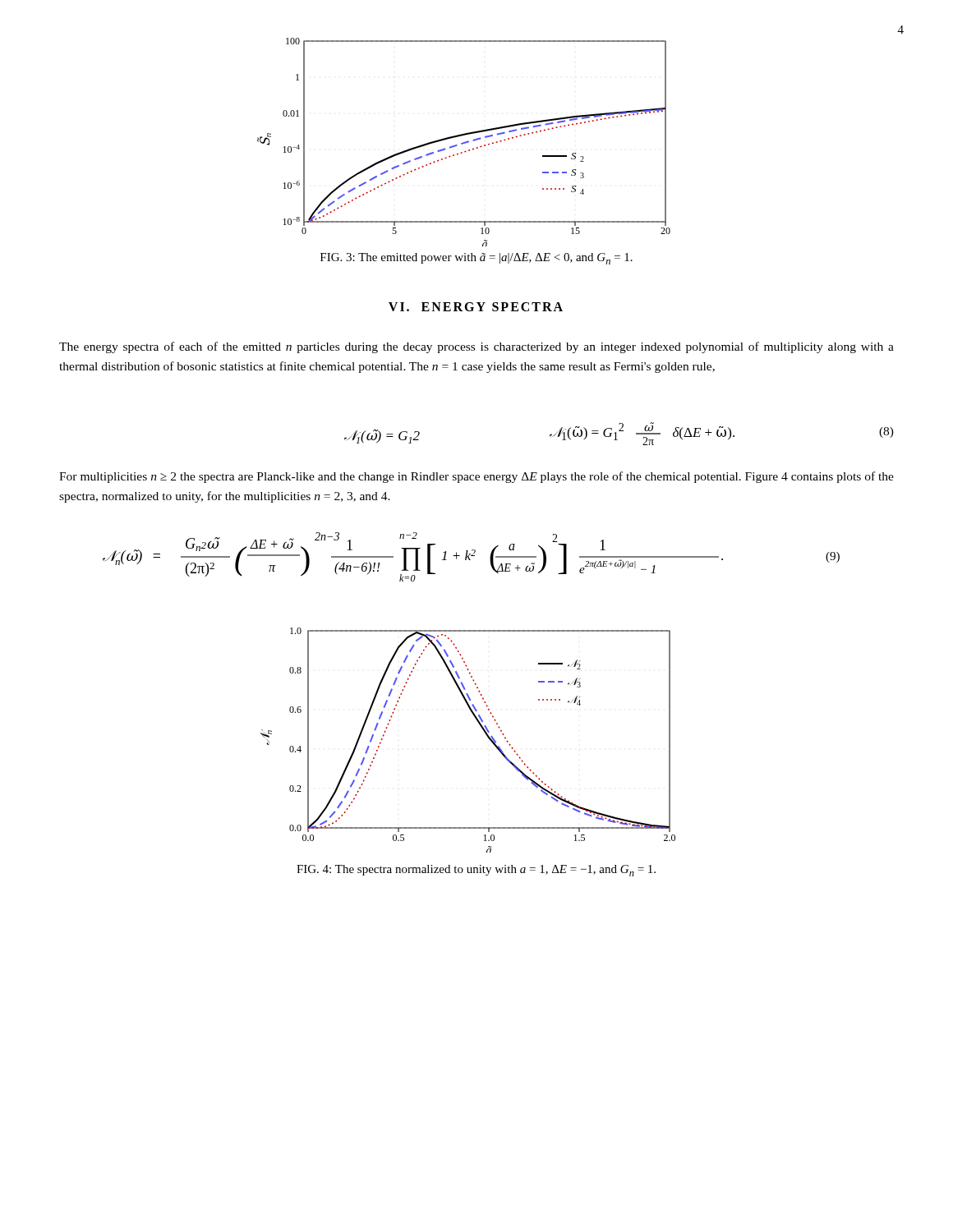Where is the formula that starts "𝒩n(ω̃) = Gn2ω̃ (2π)2 ("?
The height and width of the screenshot is (1232, 953).
coord(476,557)
